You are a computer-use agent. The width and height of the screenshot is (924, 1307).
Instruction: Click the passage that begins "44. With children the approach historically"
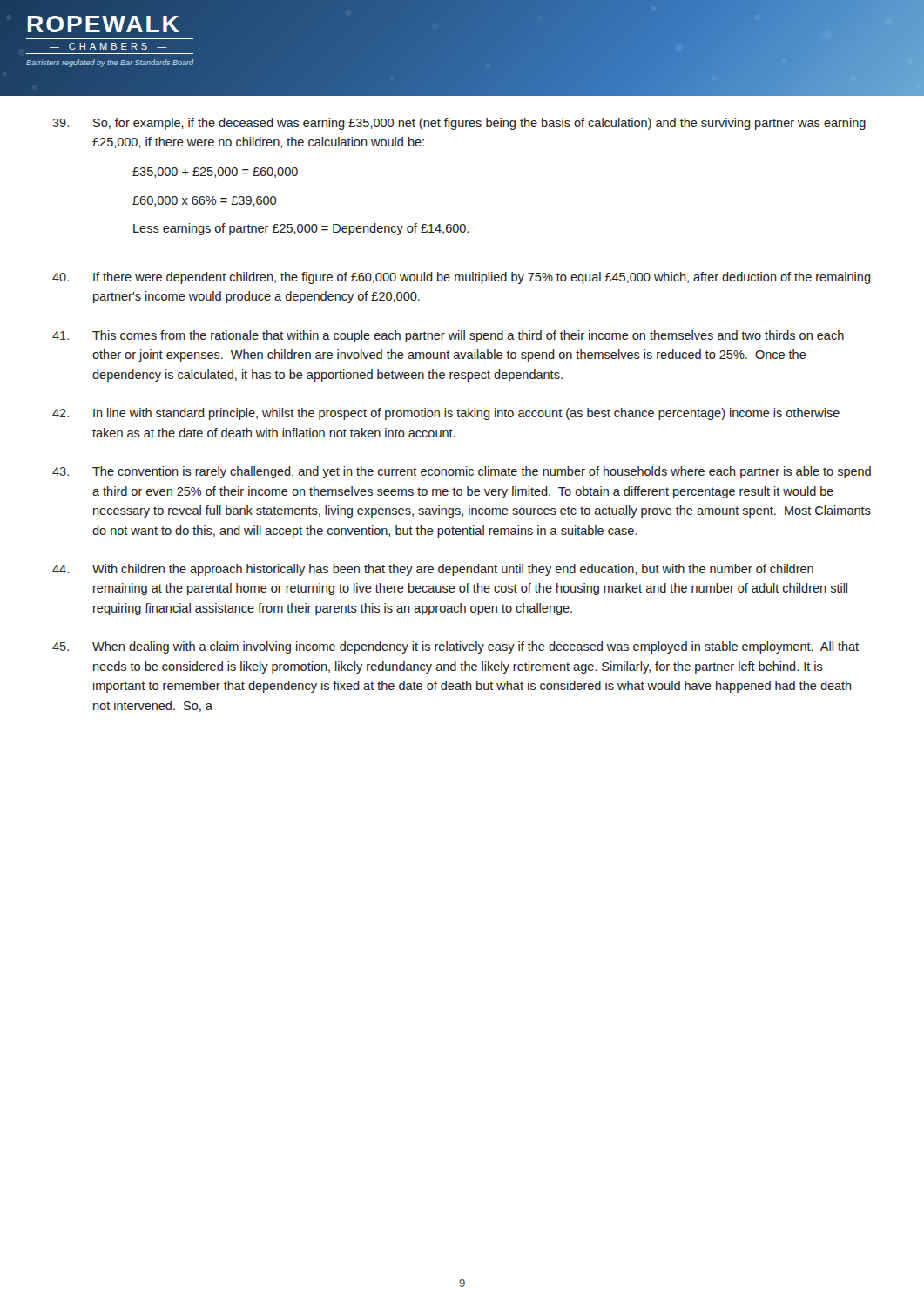[462, 589]
